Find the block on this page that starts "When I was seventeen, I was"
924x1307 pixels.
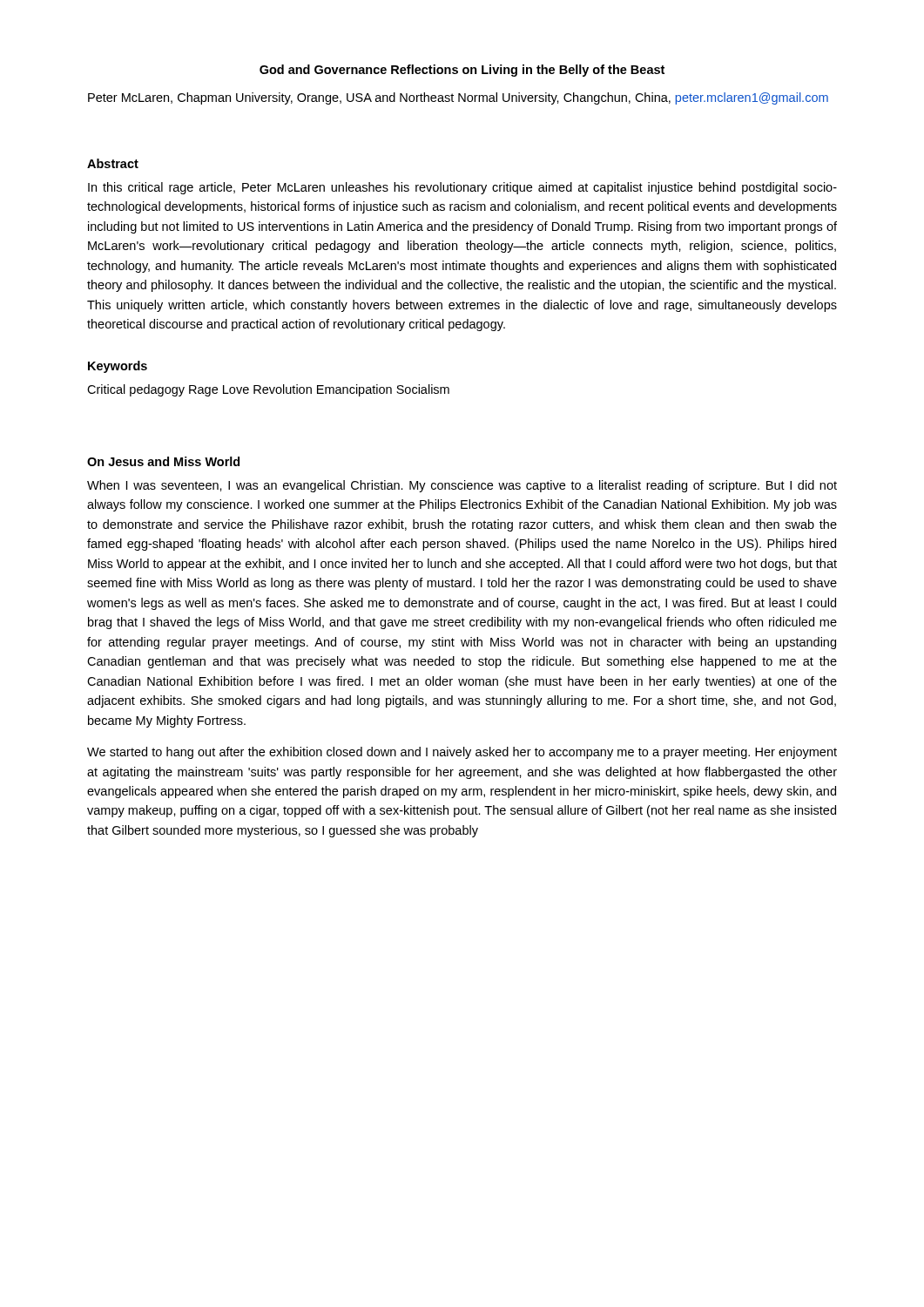click(462, 603)
